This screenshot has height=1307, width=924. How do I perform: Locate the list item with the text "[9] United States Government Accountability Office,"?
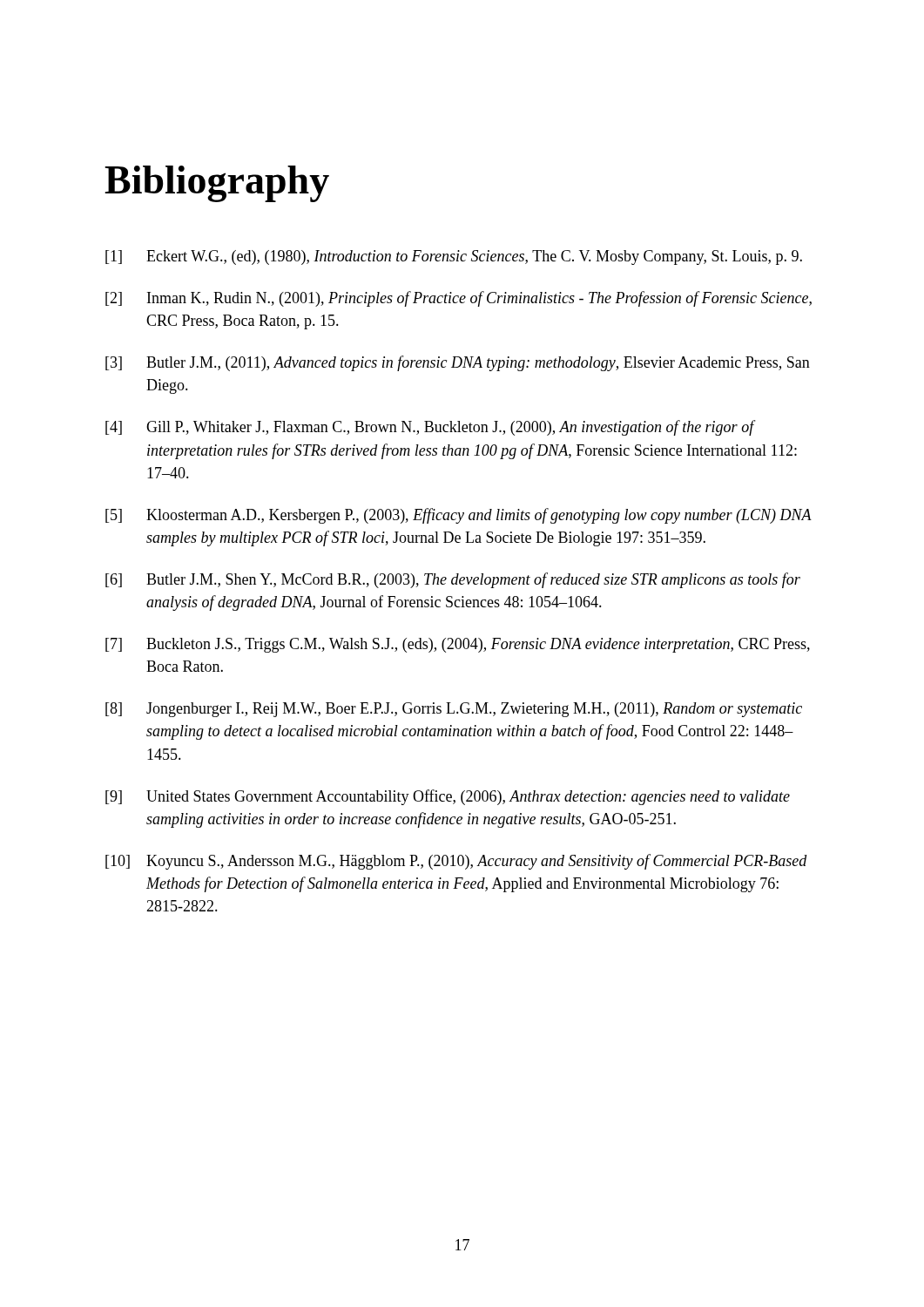(462, 807)
